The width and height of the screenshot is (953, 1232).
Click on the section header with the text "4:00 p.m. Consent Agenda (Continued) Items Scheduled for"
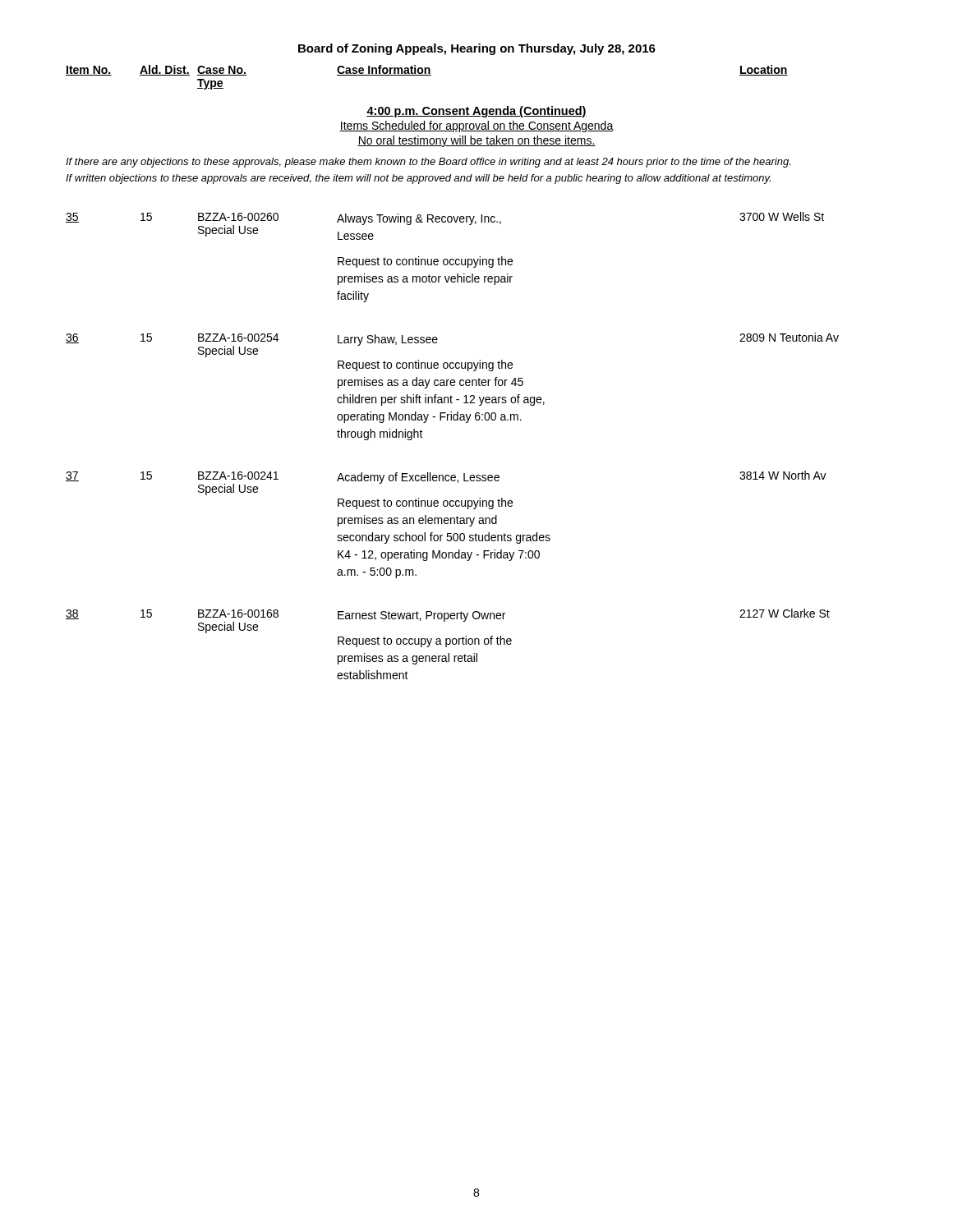click(476, 126)
